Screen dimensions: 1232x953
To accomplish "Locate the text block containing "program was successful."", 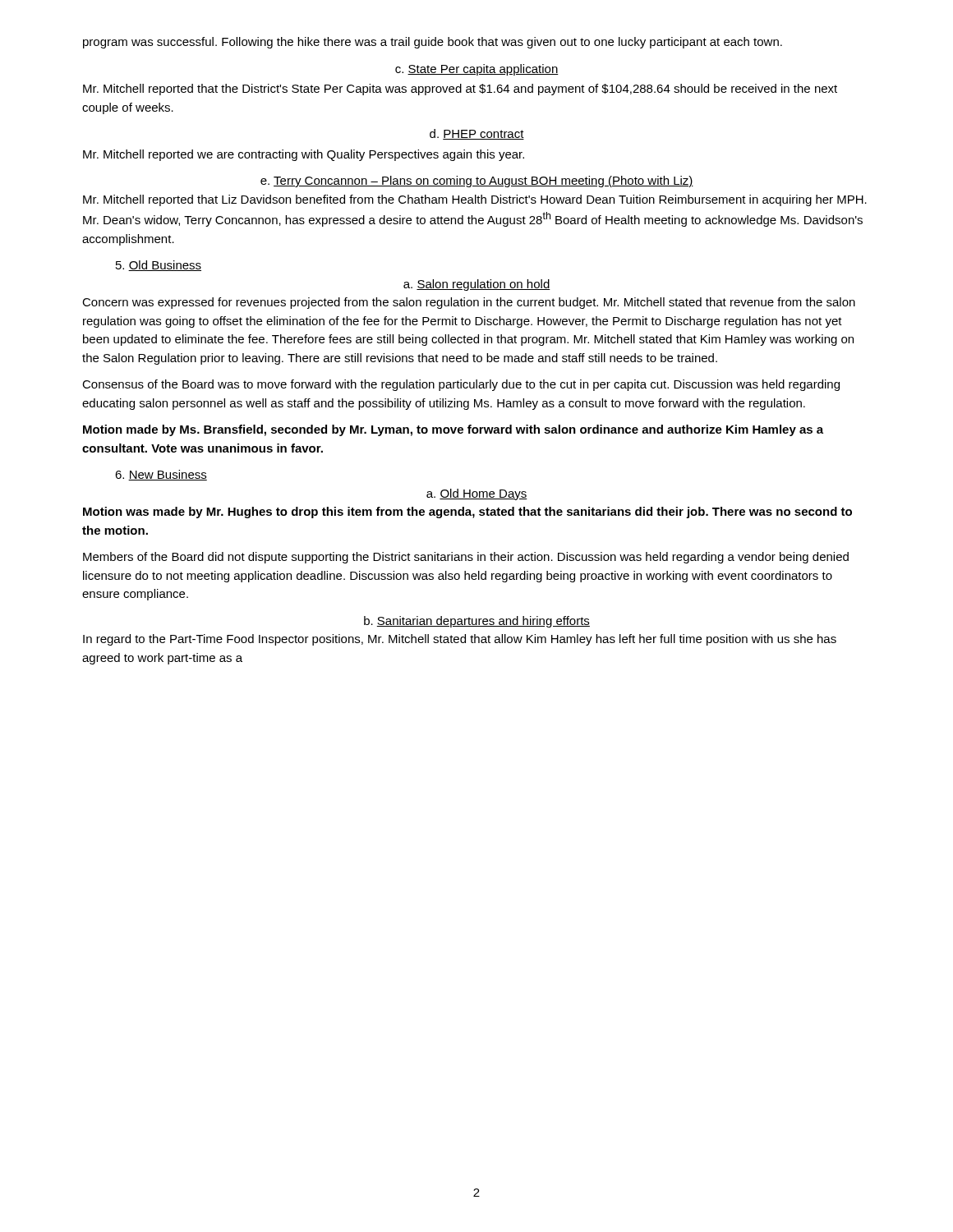I will 433,41.
